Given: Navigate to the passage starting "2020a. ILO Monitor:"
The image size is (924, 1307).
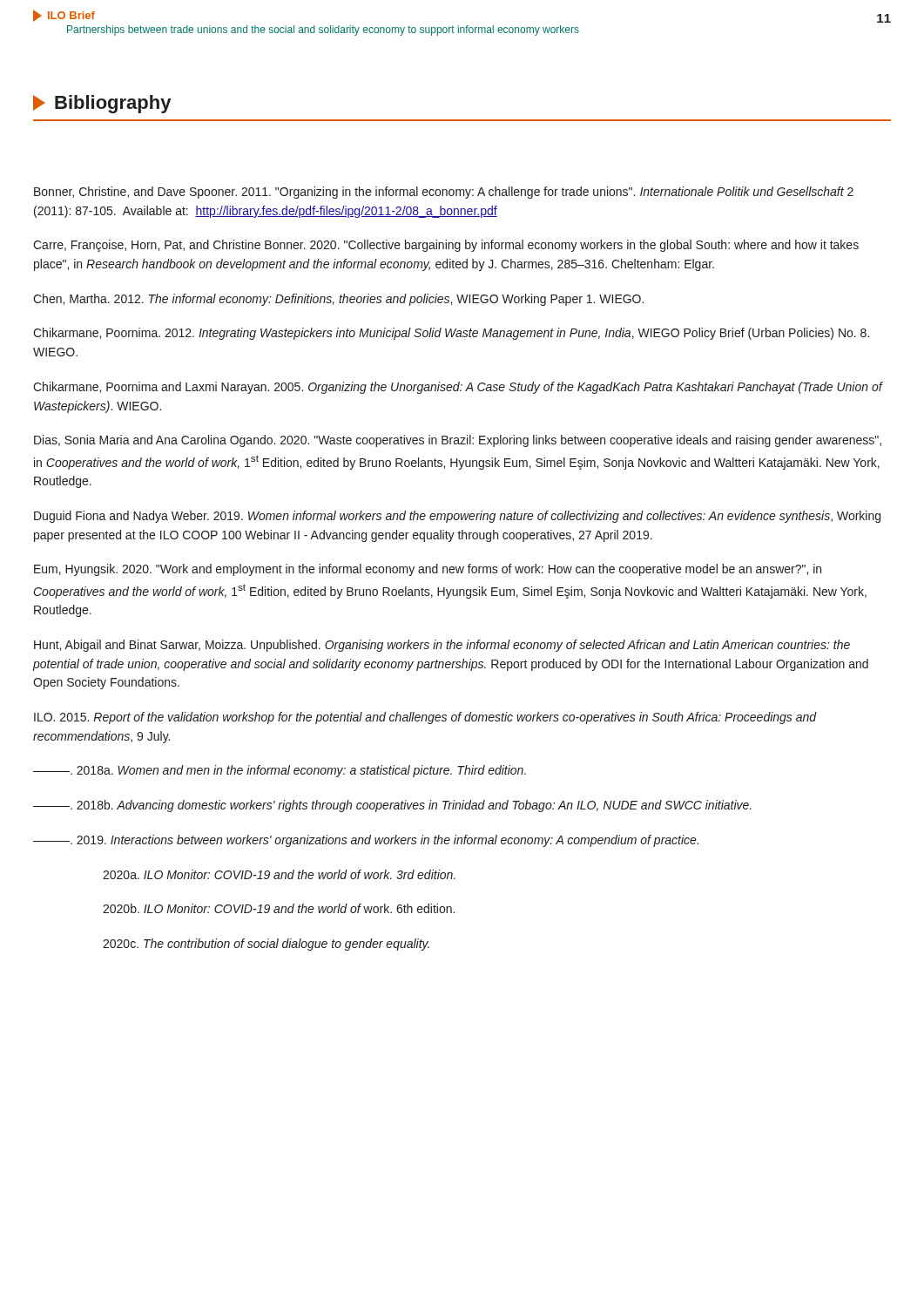Looking at the screenshot, I should point(280,874).
